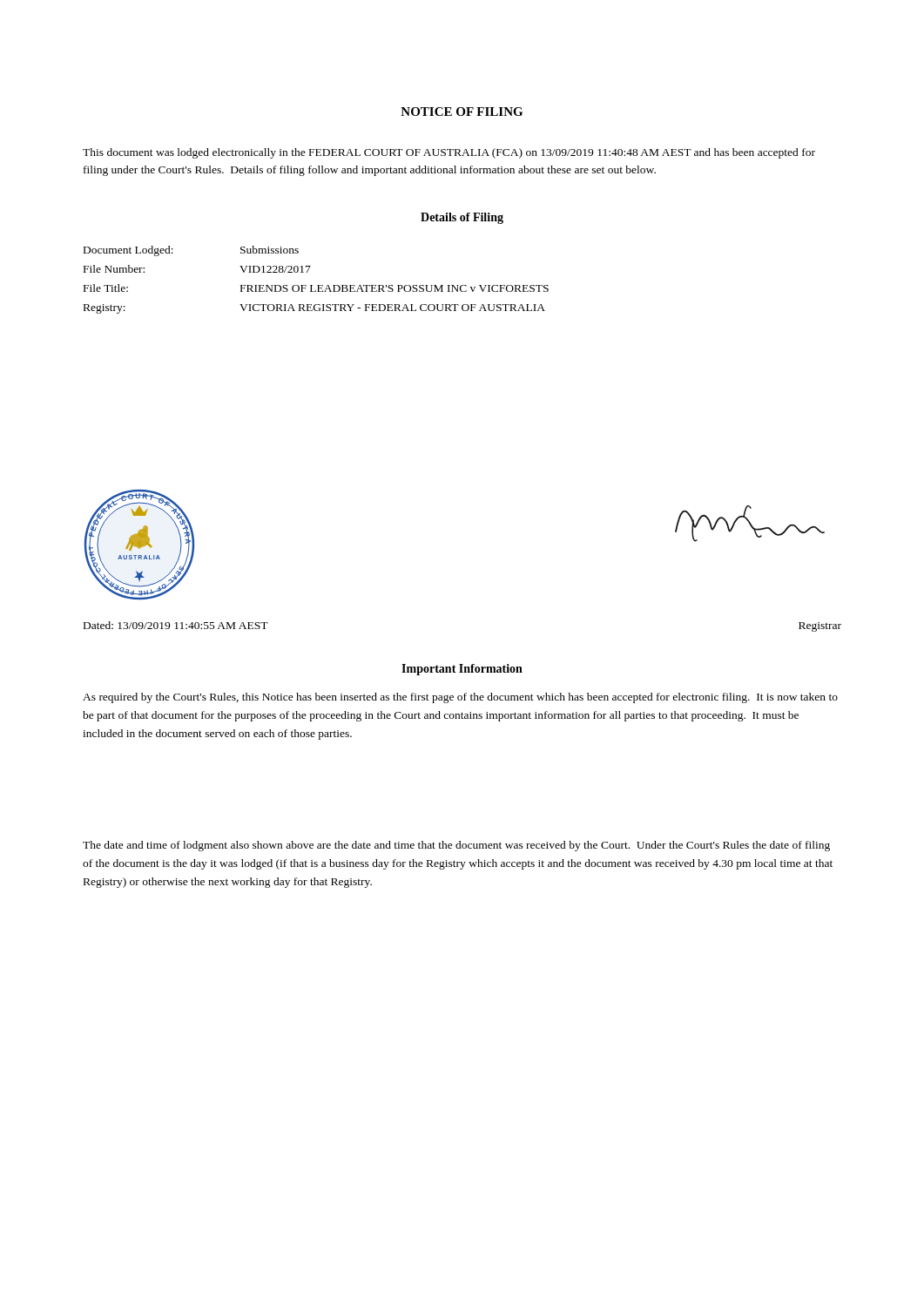Point to "Details of Filing"
The width and height of the screenshot is (924, 1307).
(x=462, y=217)
